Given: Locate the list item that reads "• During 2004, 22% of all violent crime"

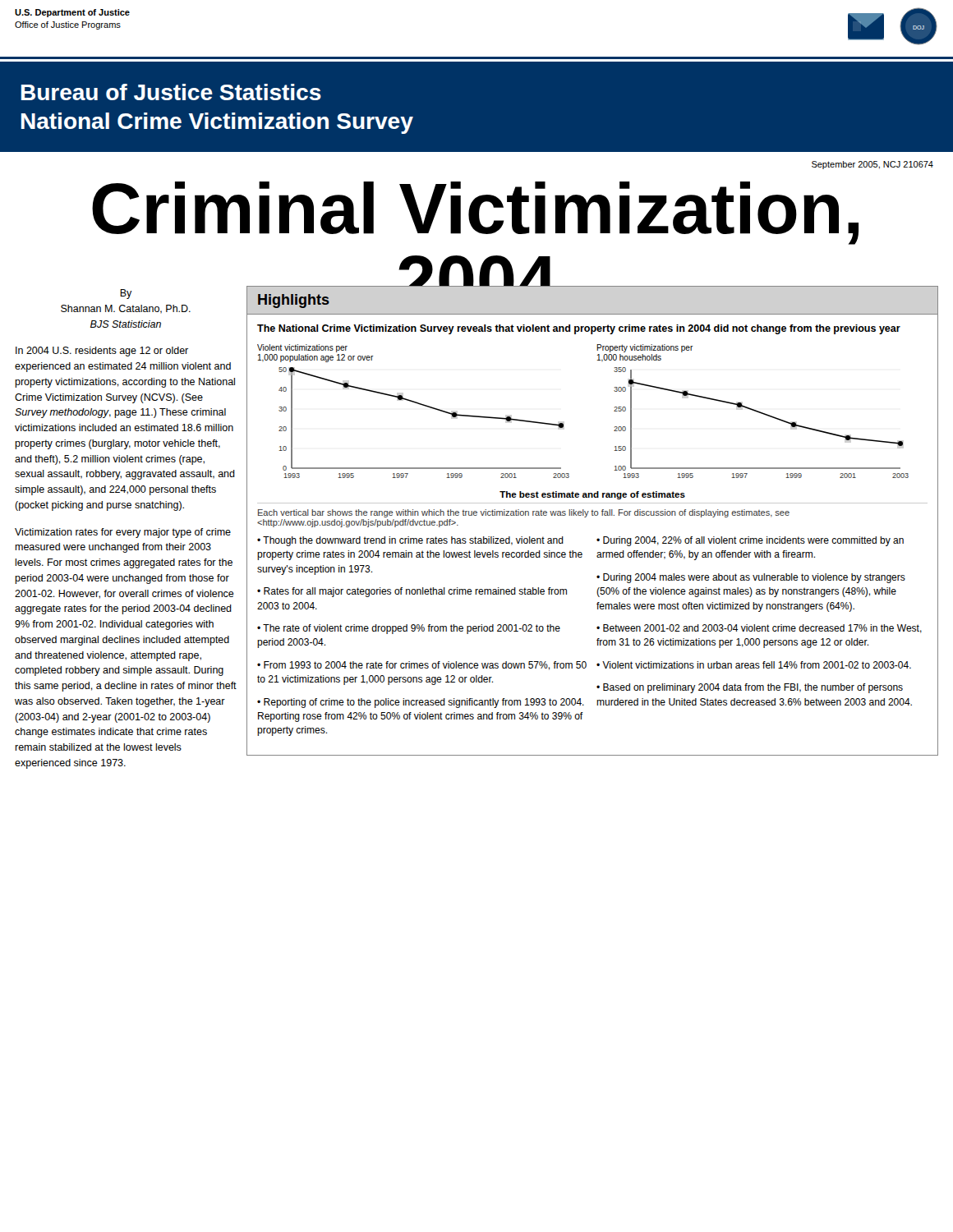Looking at the screenshot, I should point(750,548).
